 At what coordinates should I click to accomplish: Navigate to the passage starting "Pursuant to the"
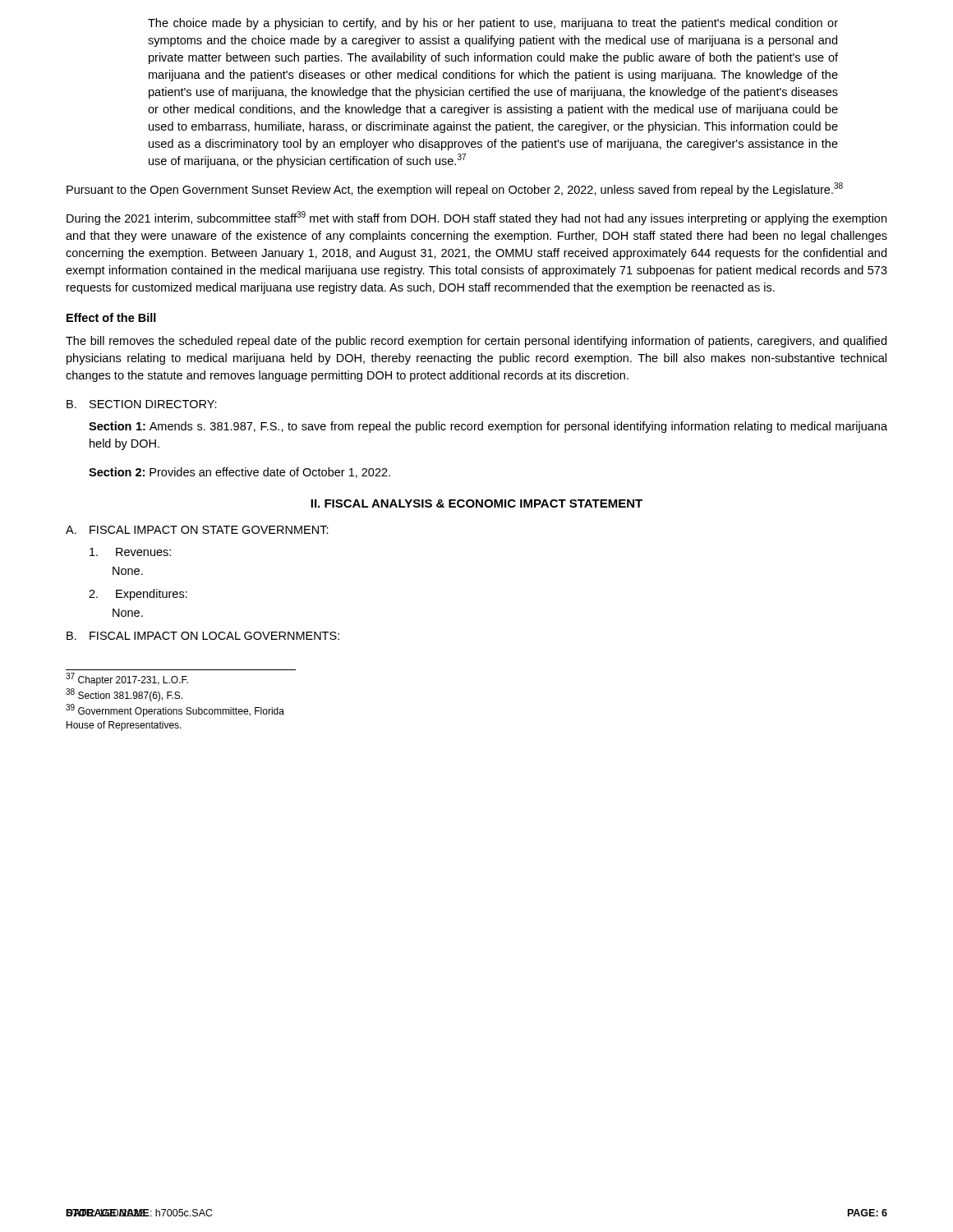tap(454, 189)
